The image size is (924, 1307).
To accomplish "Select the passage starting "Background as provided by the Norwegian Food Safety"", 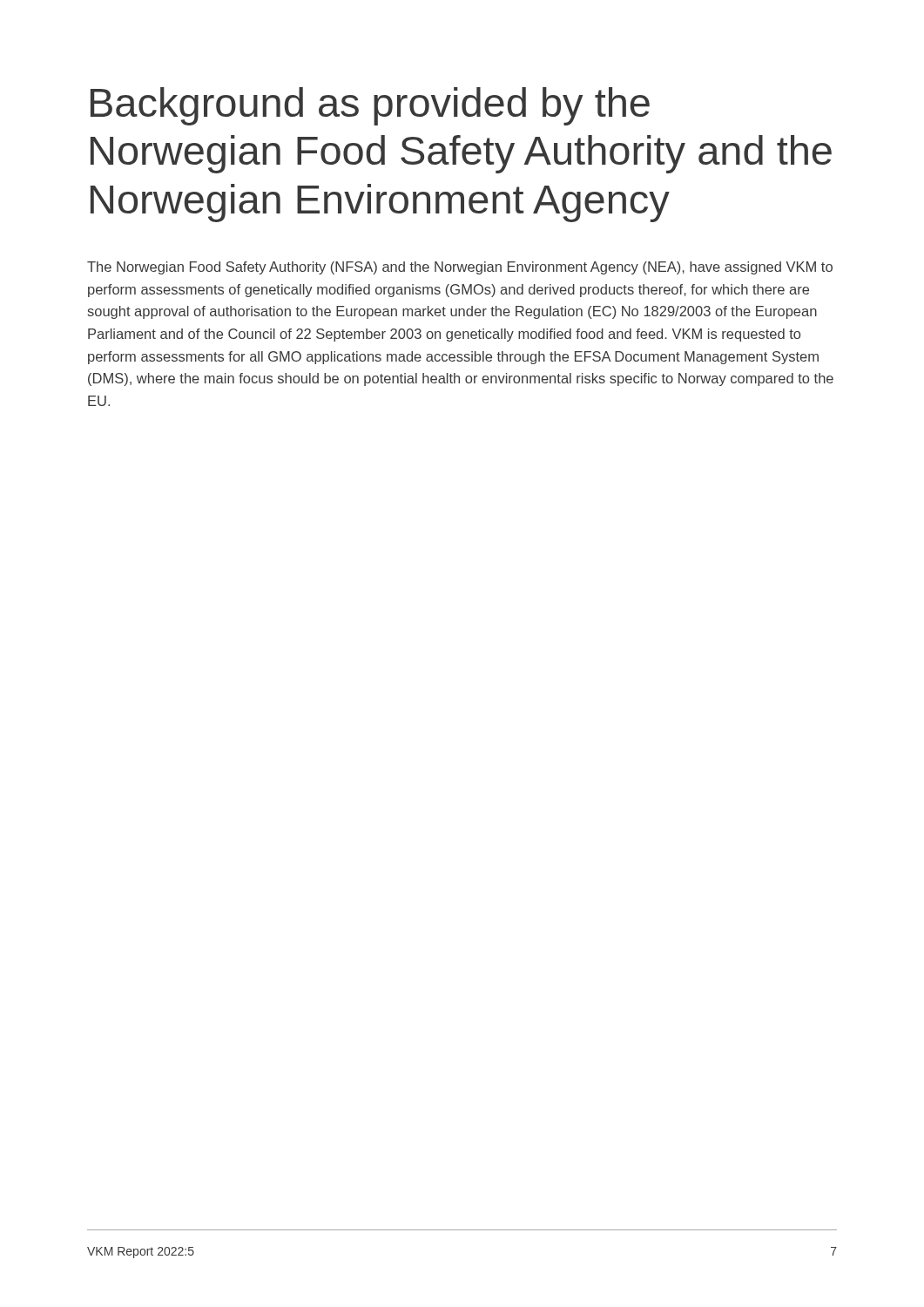I will coord(462,151).
